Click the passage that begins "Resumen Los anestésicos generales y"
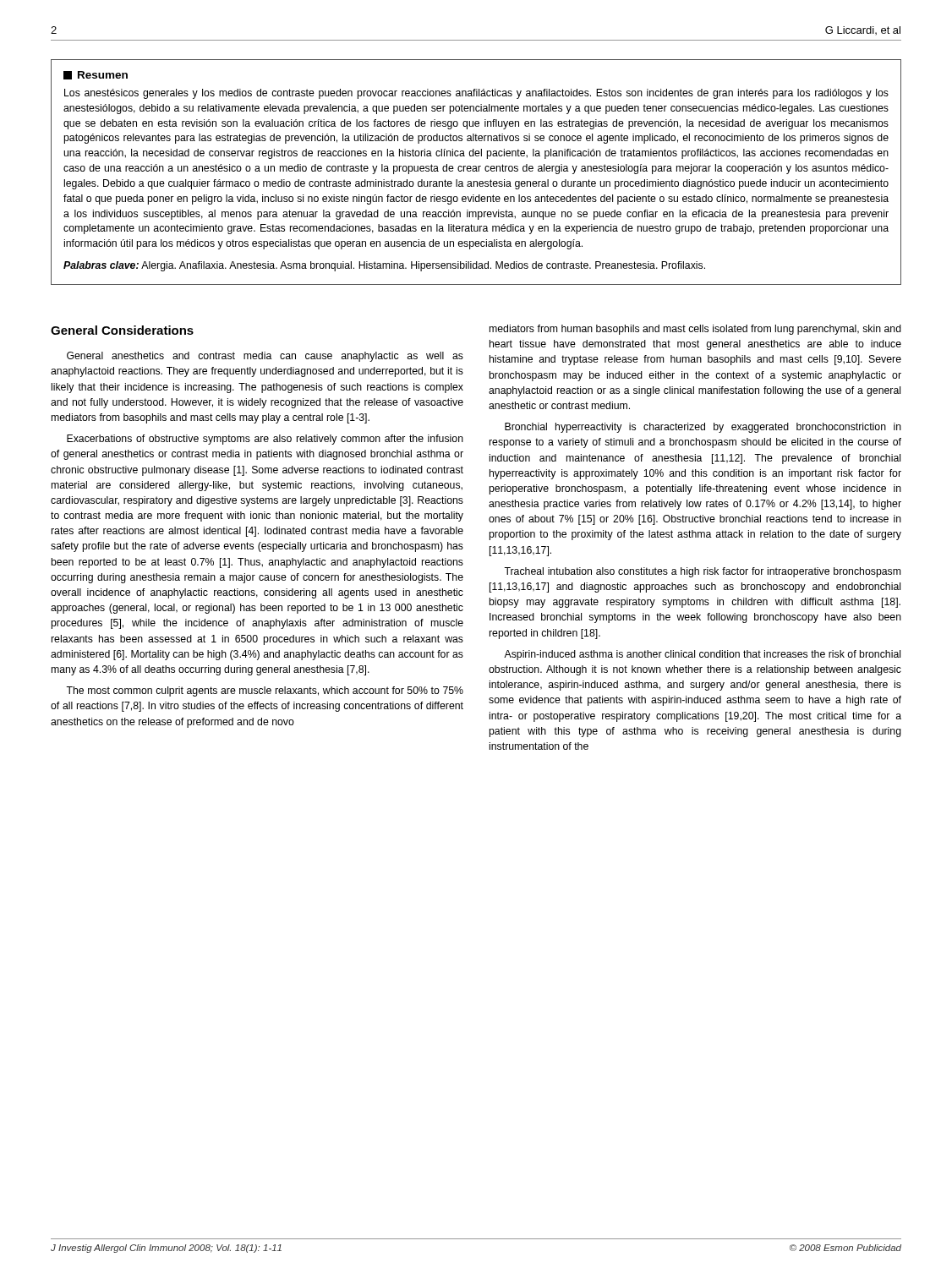 tap(476, 171)
